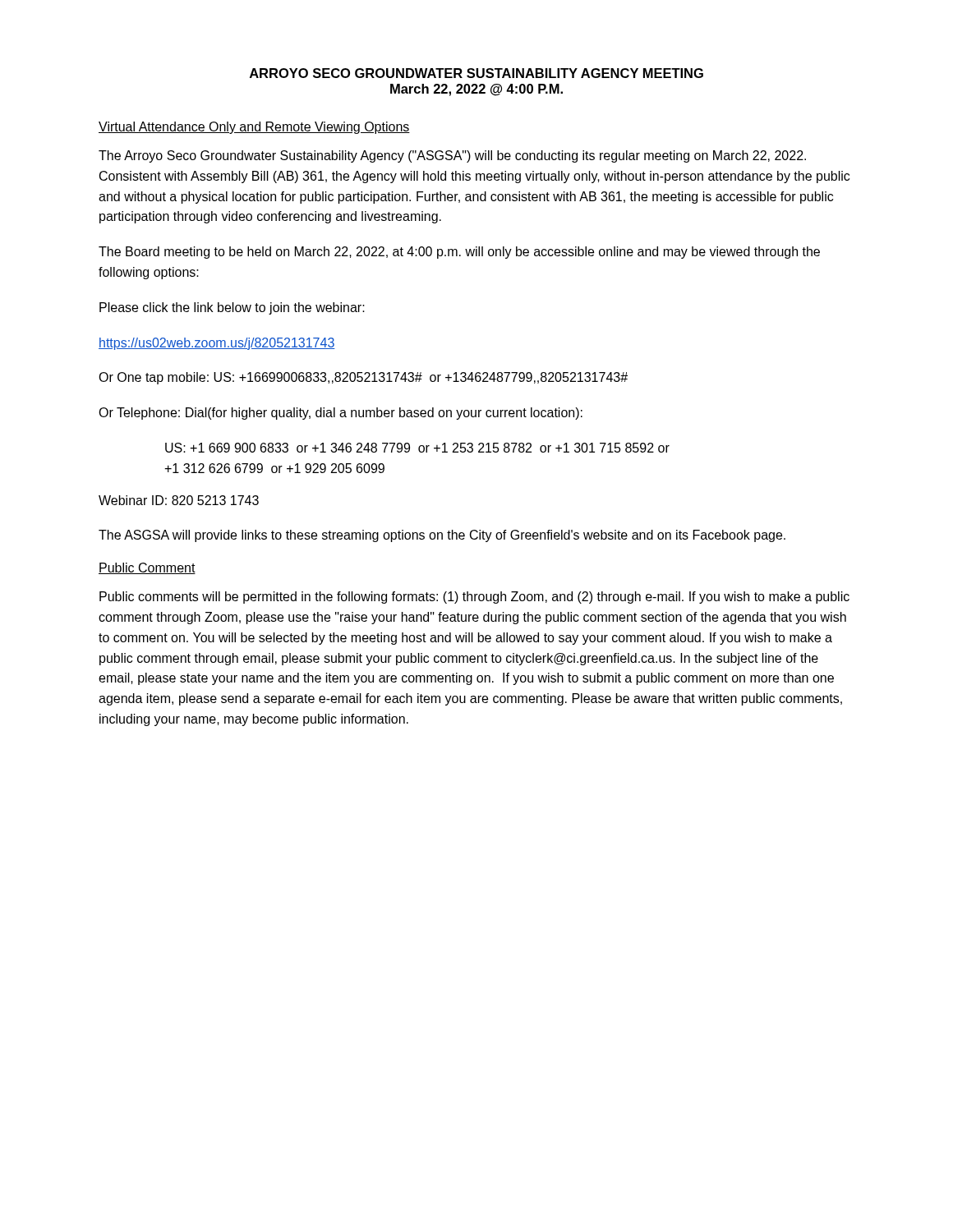
Task: Click on the text block starting "Virtual Attendance Only and Remote Viewing"
Action: point(254,127)
